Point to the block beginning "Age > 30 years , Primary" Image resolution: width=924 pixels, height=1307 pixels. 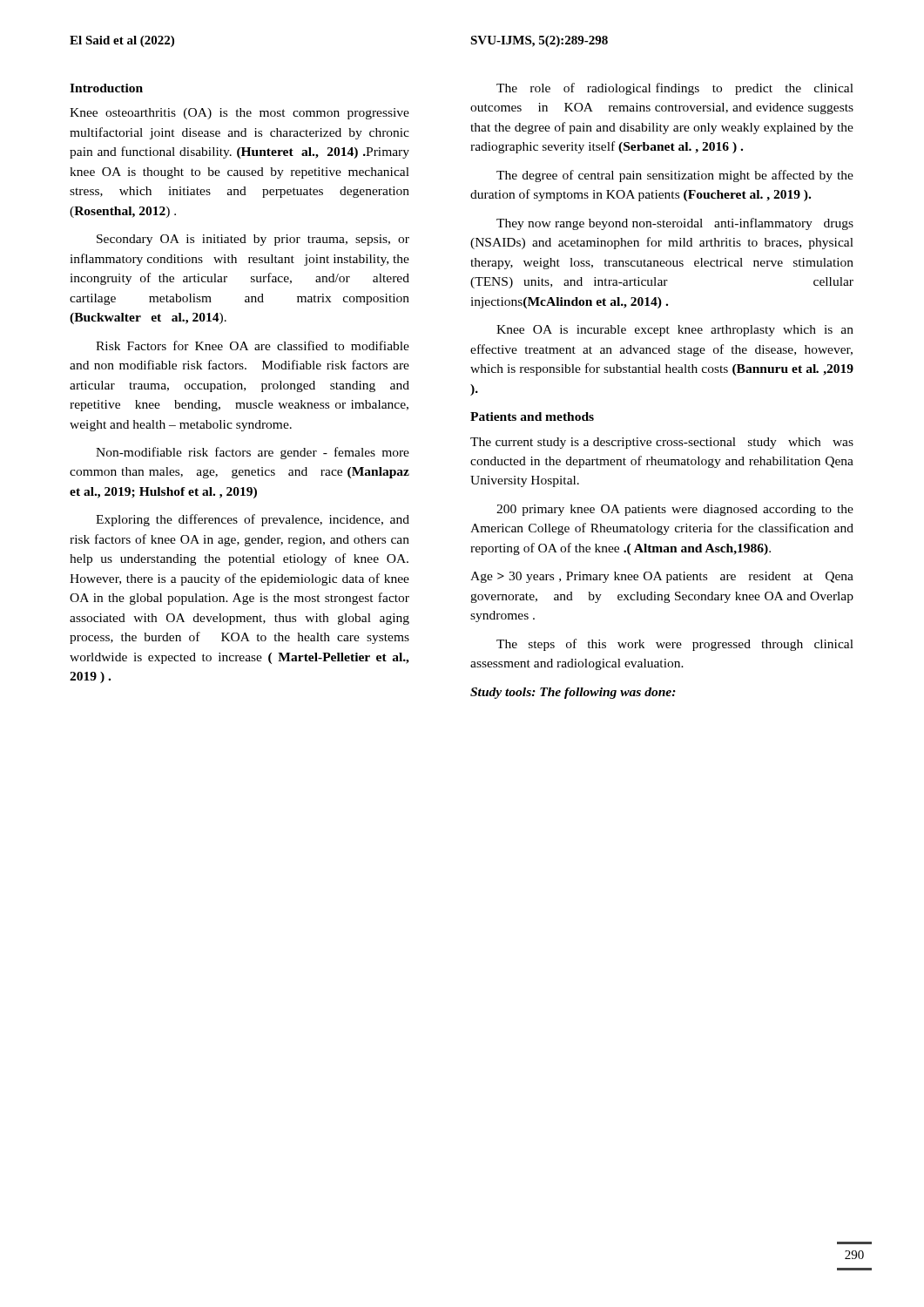click(662, 596)
